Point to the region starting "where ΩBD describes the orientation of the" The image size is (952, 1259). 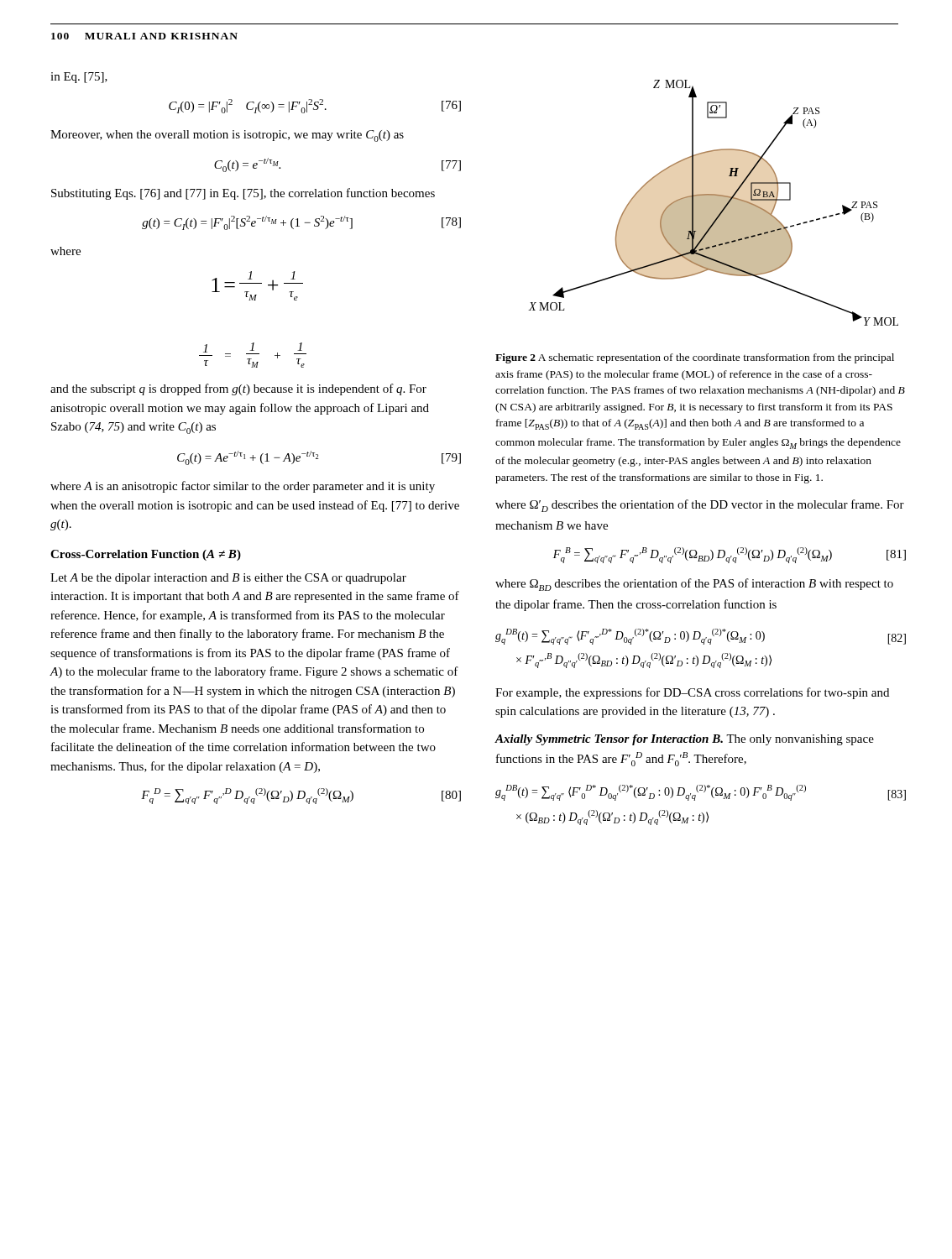[701, 594]
